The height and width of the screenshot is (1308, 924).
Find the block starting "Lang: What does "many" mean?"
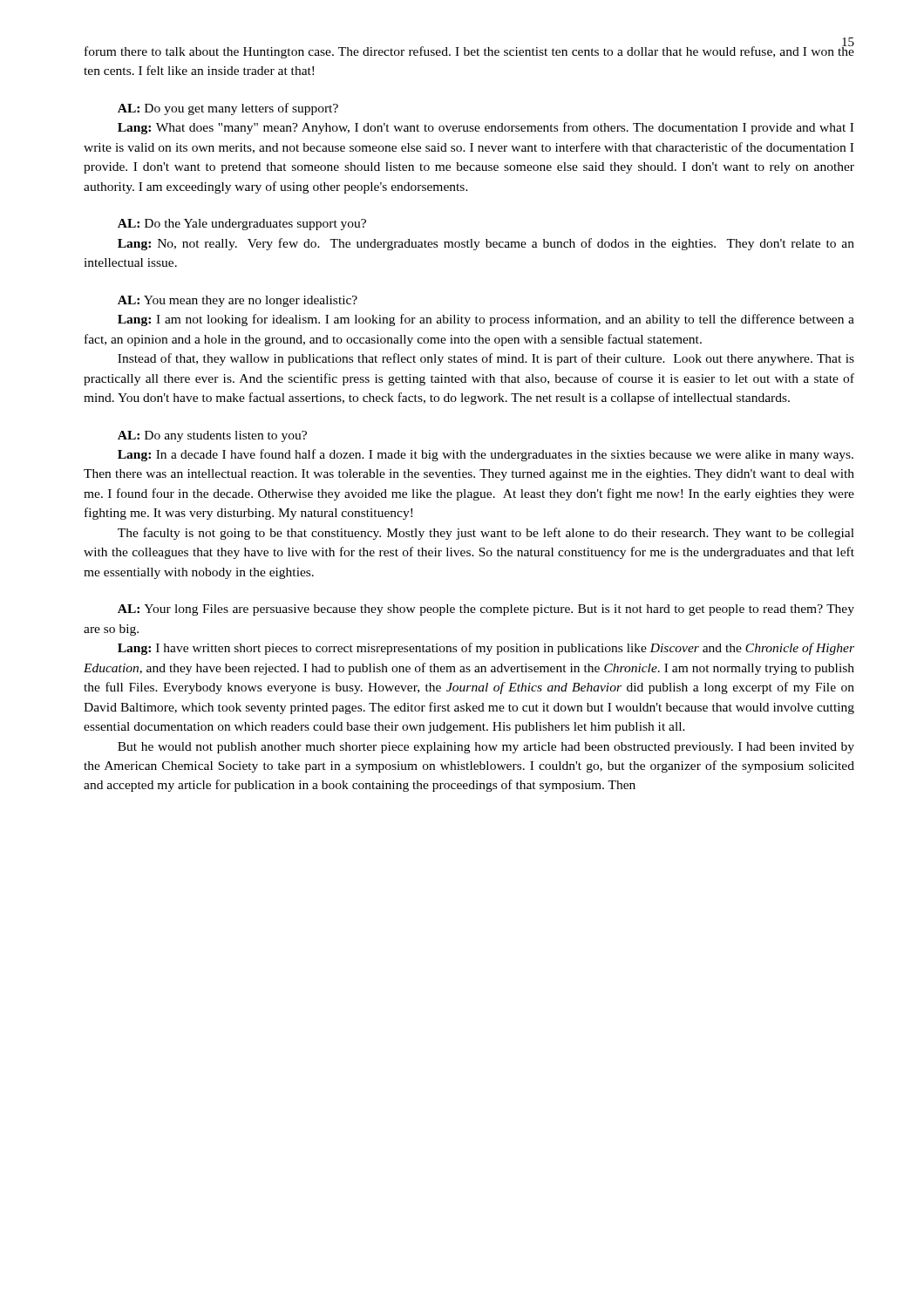pos(469,157)
